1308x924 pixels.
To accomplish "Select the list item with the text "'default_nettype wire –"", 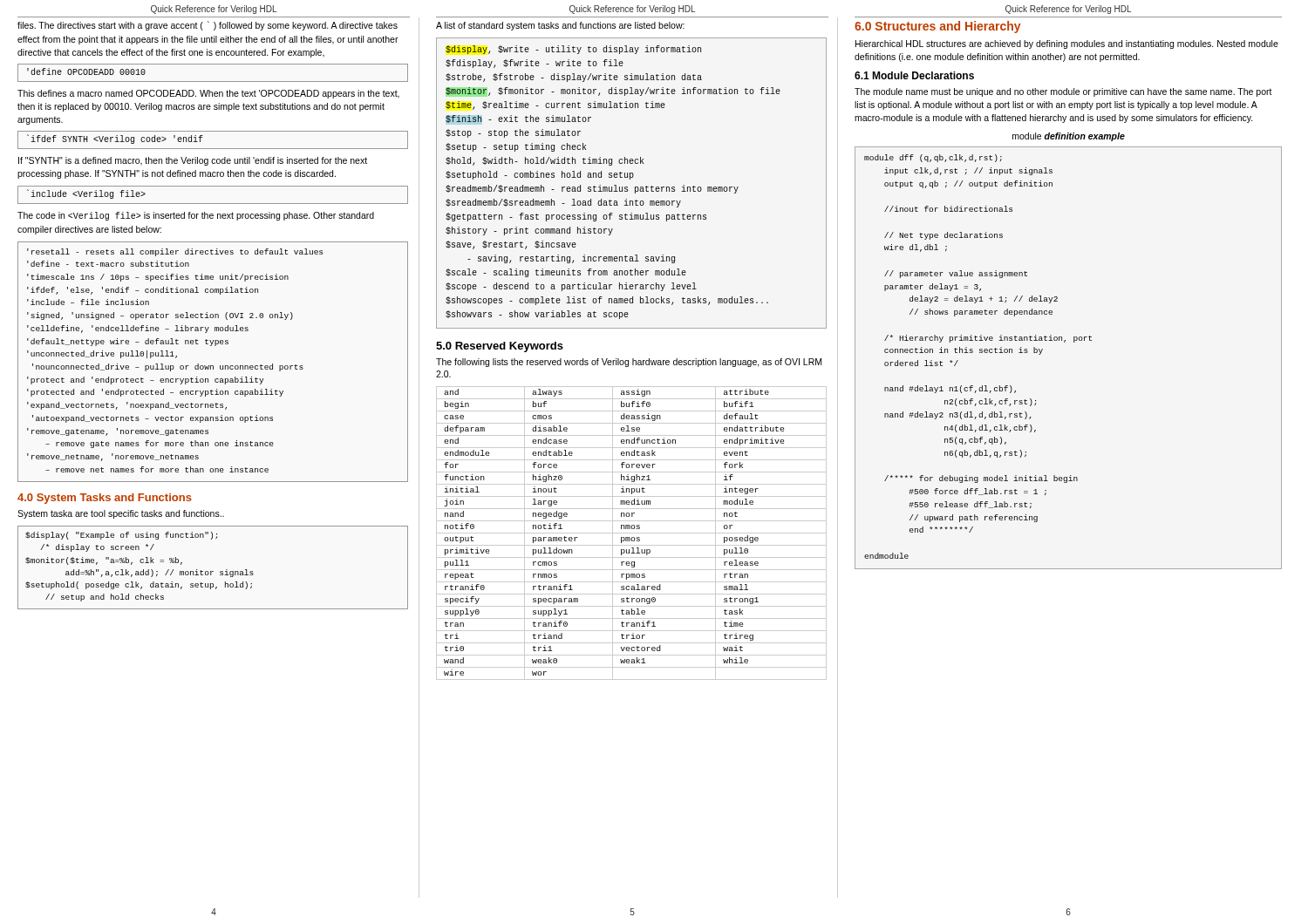I will (127, 342).
